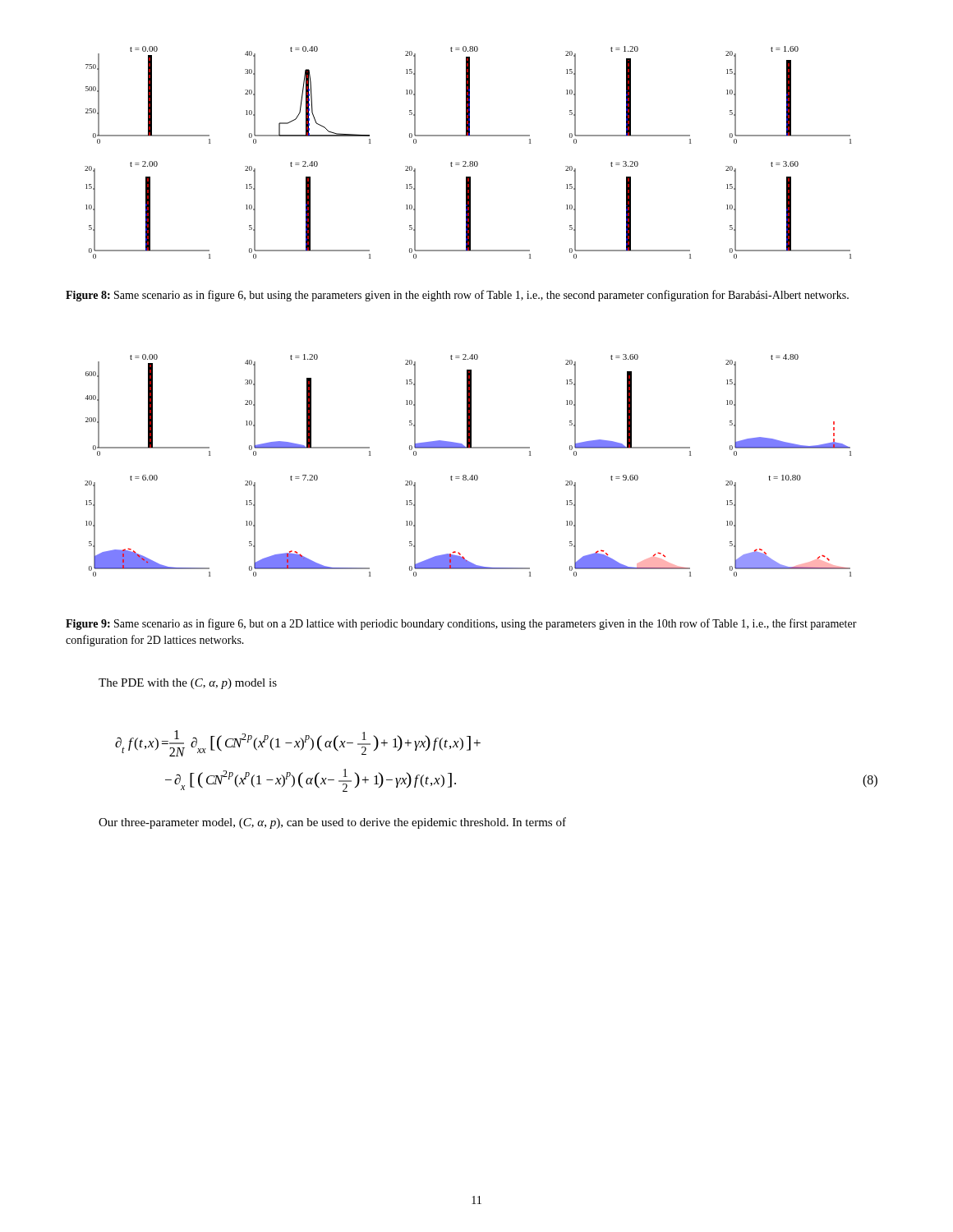The height and width of the screenshot is (1232, 953).
Task: Find the caption on this page that starts "Figure 9: Same scenario as in figure 6,"
Action: (461, 632)
